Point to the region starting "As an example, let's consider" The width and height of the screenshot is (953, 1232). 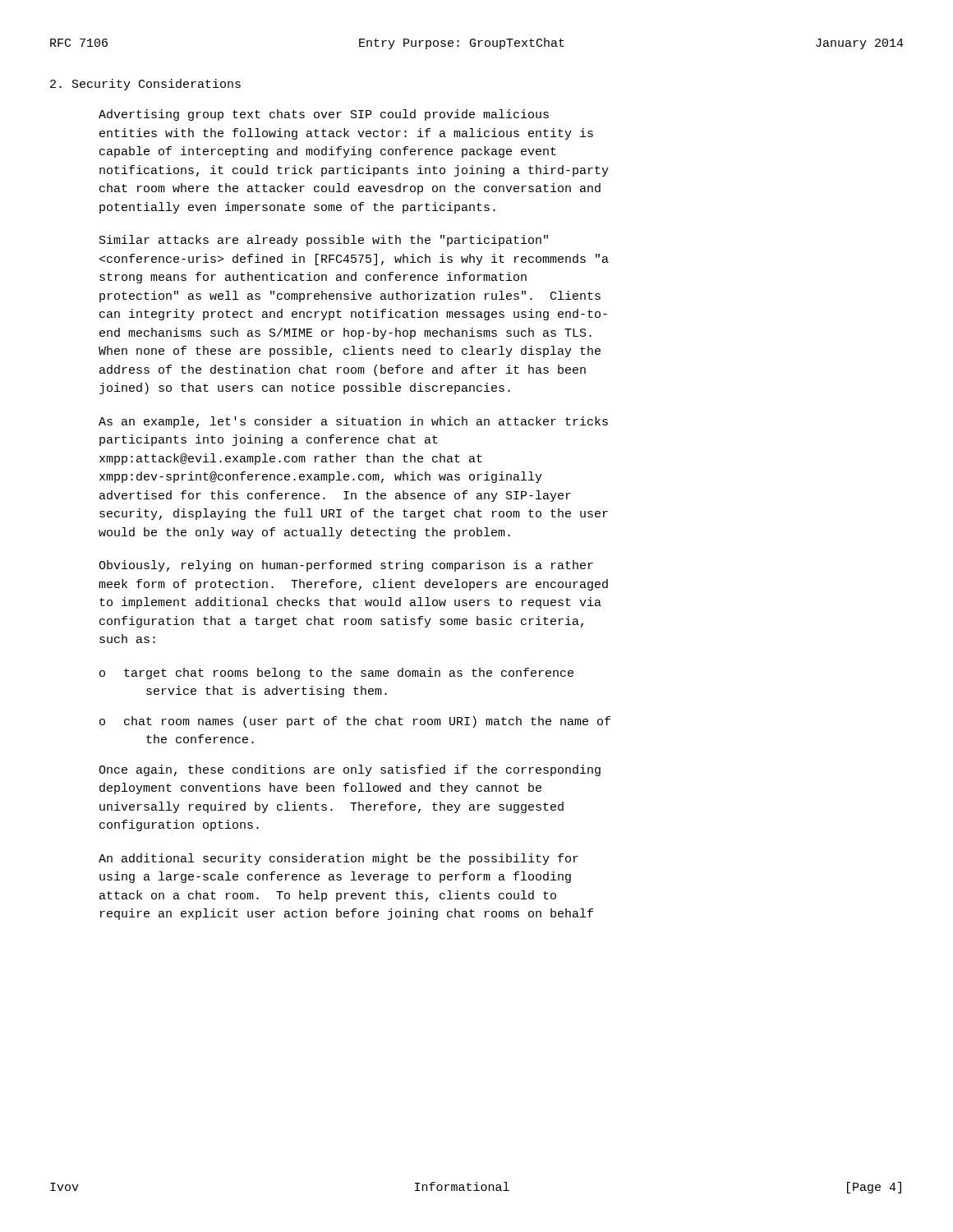click(354, 478)
